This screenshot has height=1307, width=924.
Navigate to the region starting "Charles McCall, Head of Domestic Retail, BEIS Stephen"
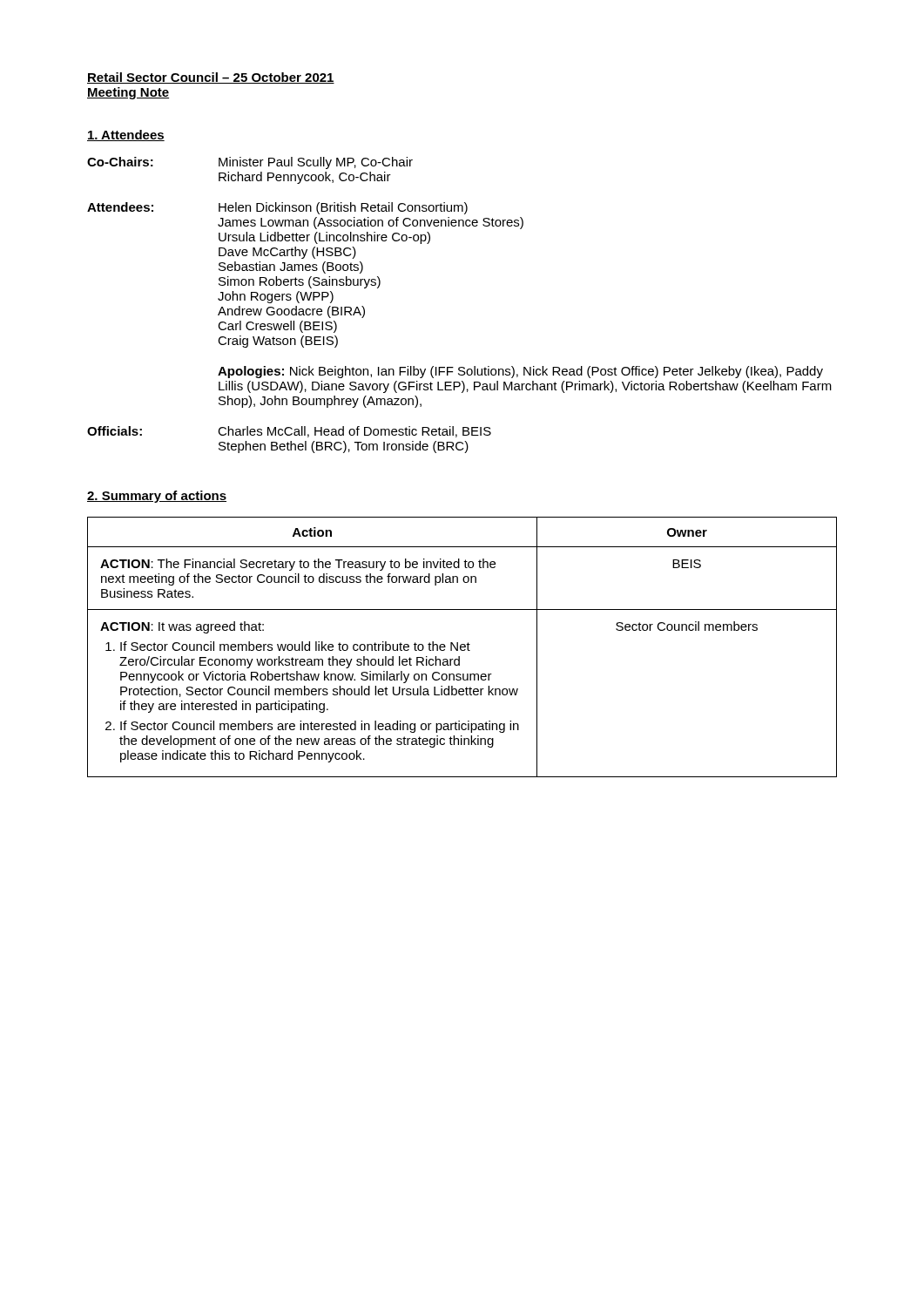click(x=355, y=438)
